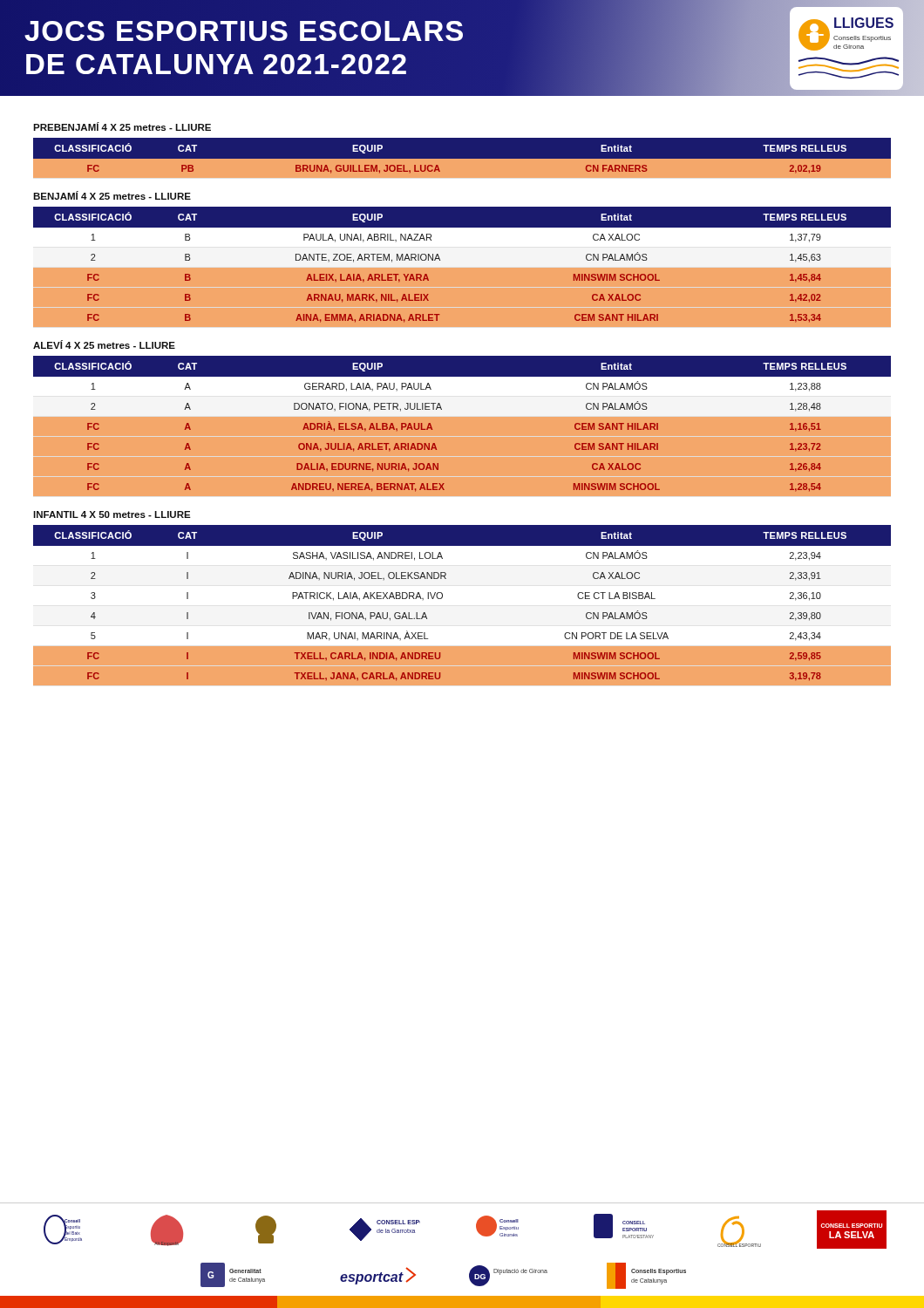
Task: Navigate to the element starting "PREBENJAMÍ 4 X 25"
Action: 122,127
